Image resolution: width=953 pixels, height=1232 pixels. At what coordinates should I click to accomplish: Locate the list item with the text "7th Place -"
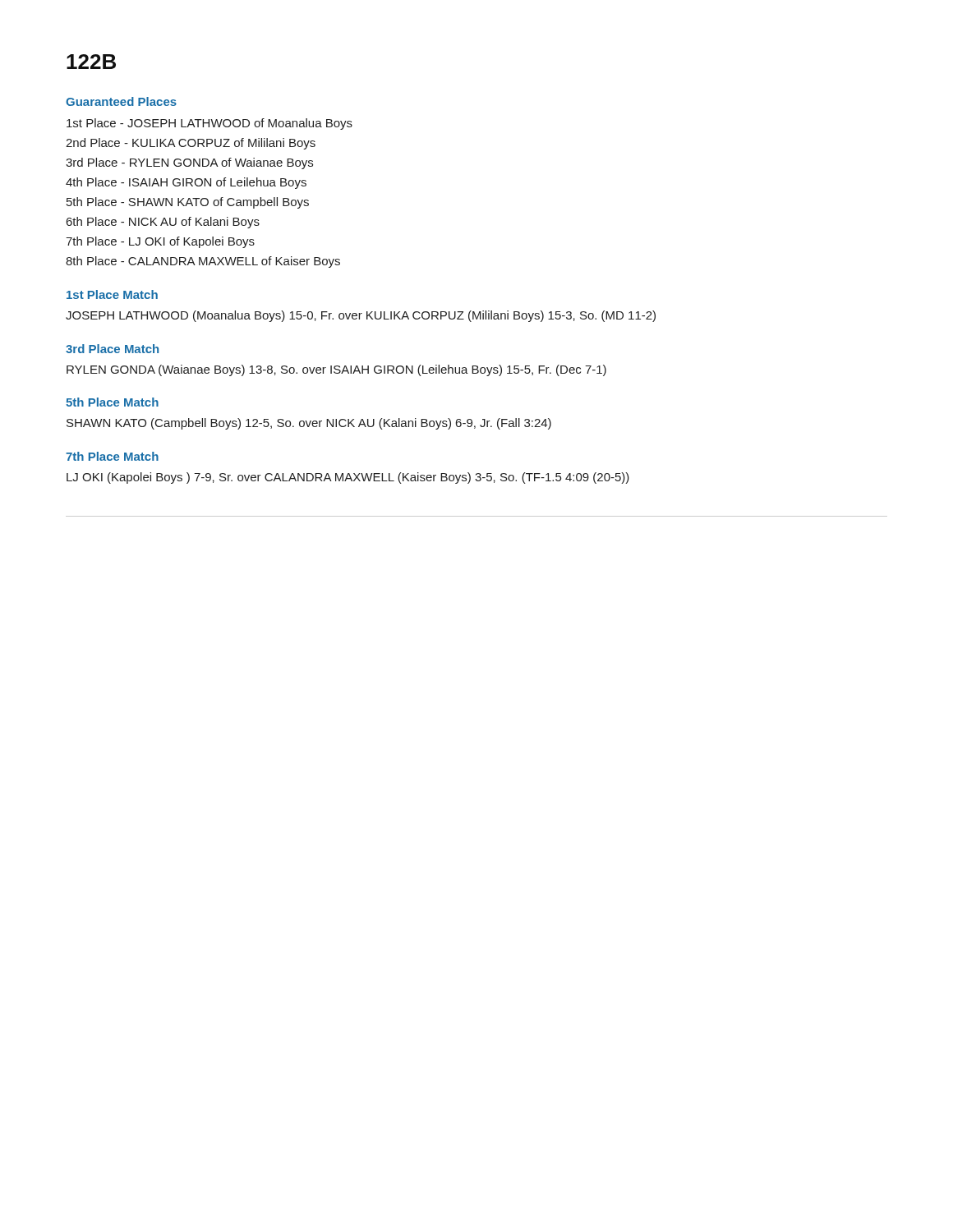[x=160, y=241]
